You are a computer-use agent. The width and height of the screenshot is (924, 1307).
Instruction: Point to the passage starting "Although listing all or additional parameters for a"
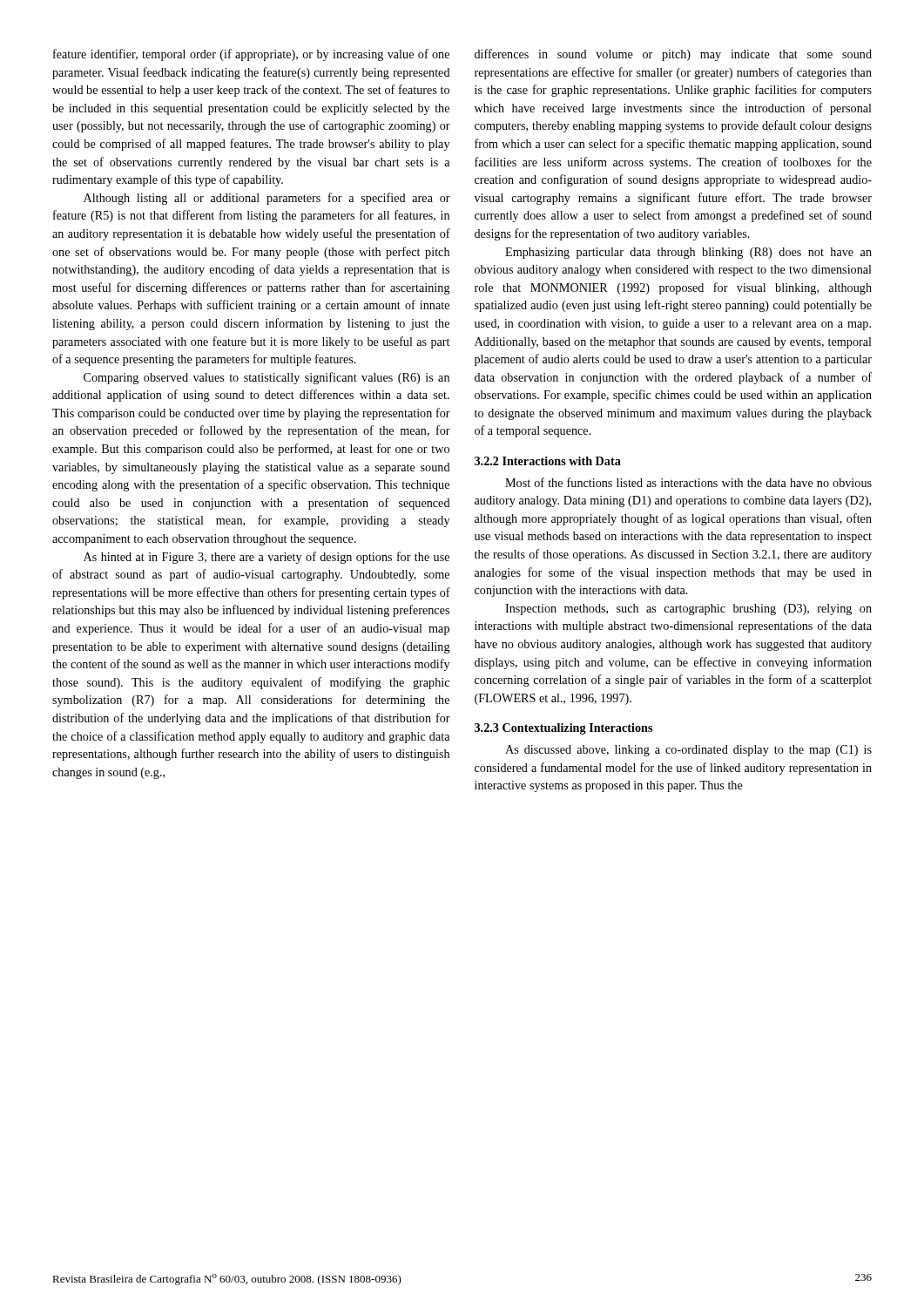point(251,279)
